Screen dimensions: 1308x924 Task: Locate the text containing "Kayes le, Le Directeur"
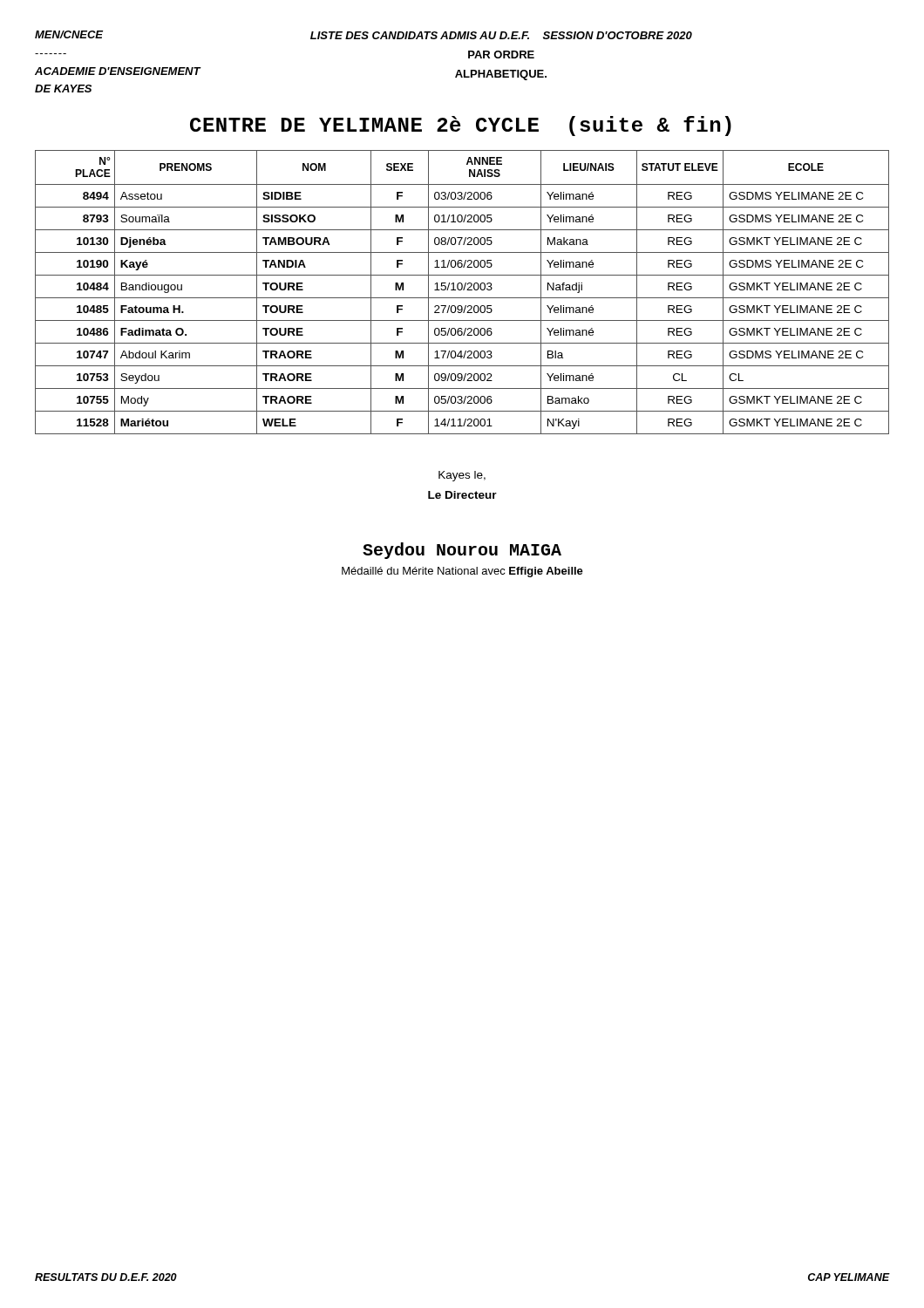pyautogui.click(x=462, y=486)
